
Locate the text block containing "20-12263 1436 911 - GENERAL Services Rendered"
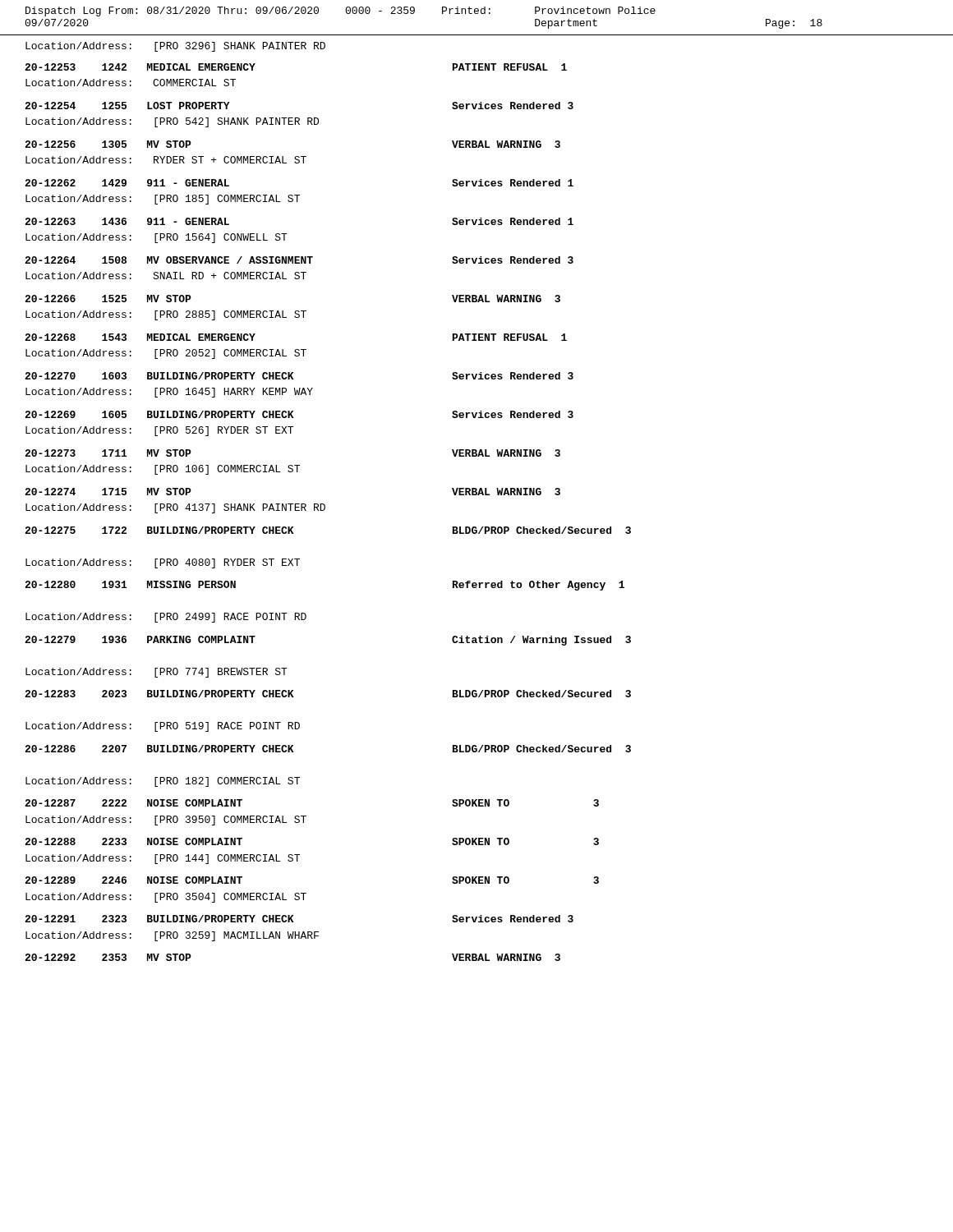point(476,222)
